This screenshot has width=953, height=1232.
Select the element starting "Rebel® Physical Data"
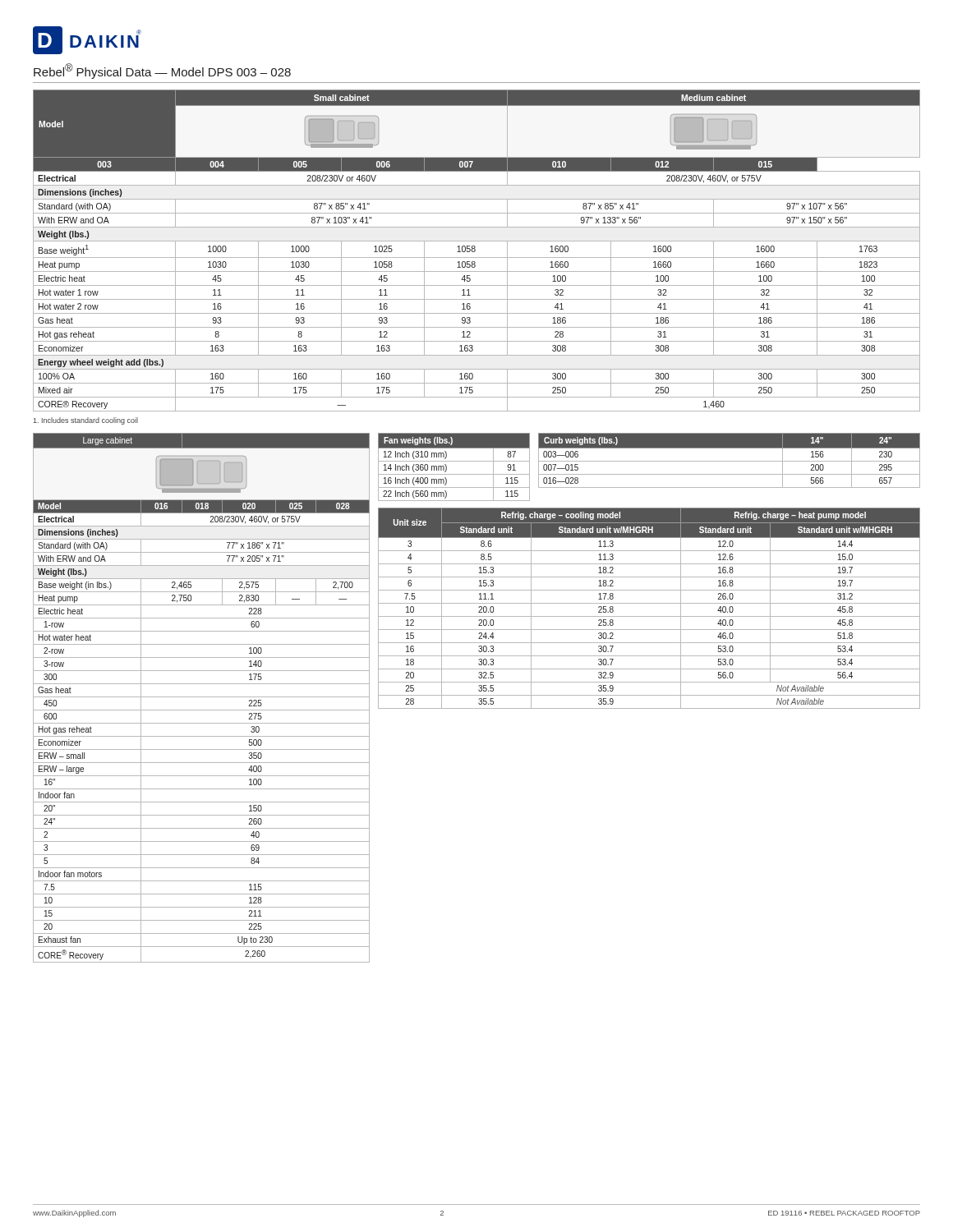click(x=162, y=71)
